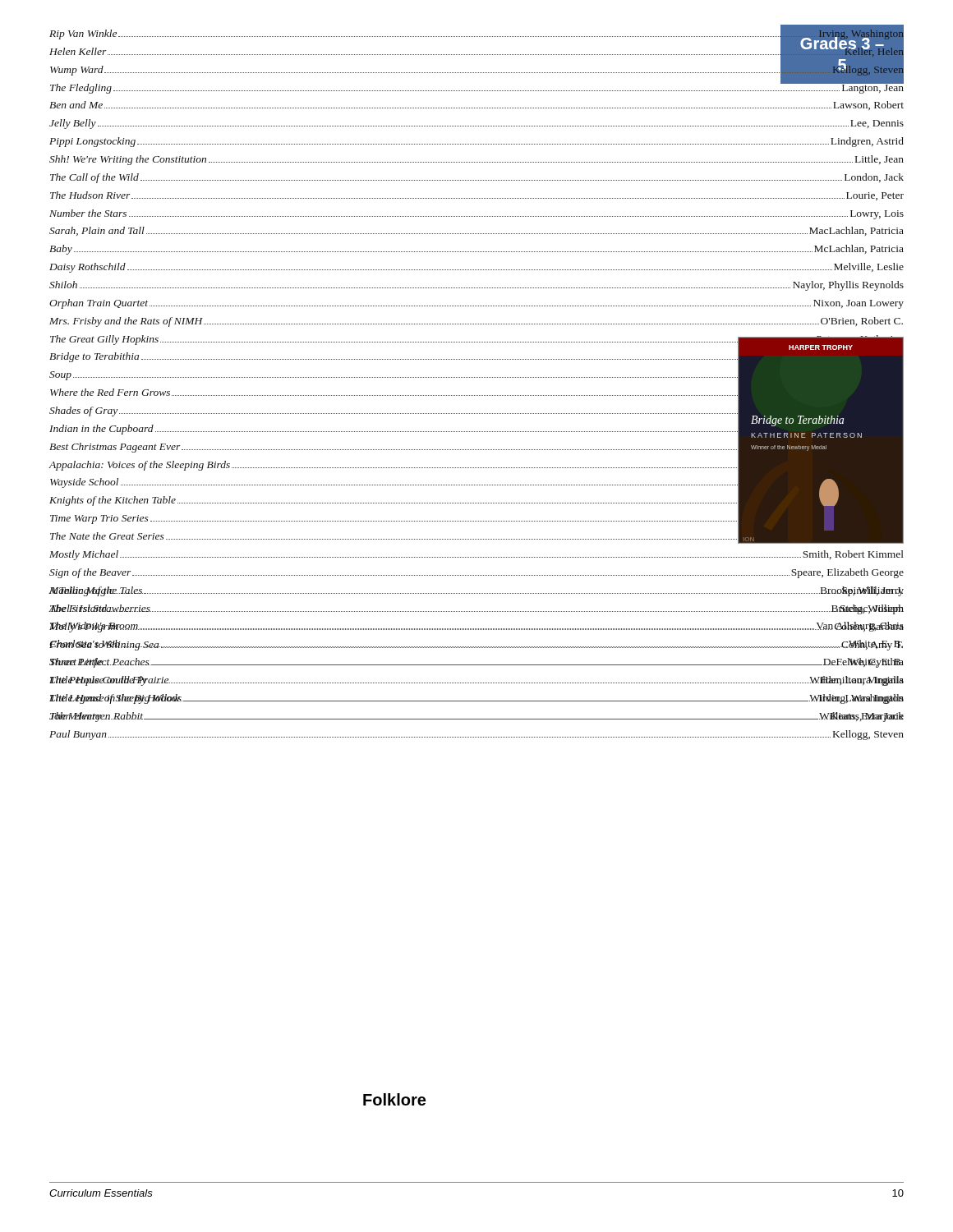This screenshot has width=953, height=1232.
Task: Point to the block starting "The Legend of"
Action: [476, 698]
